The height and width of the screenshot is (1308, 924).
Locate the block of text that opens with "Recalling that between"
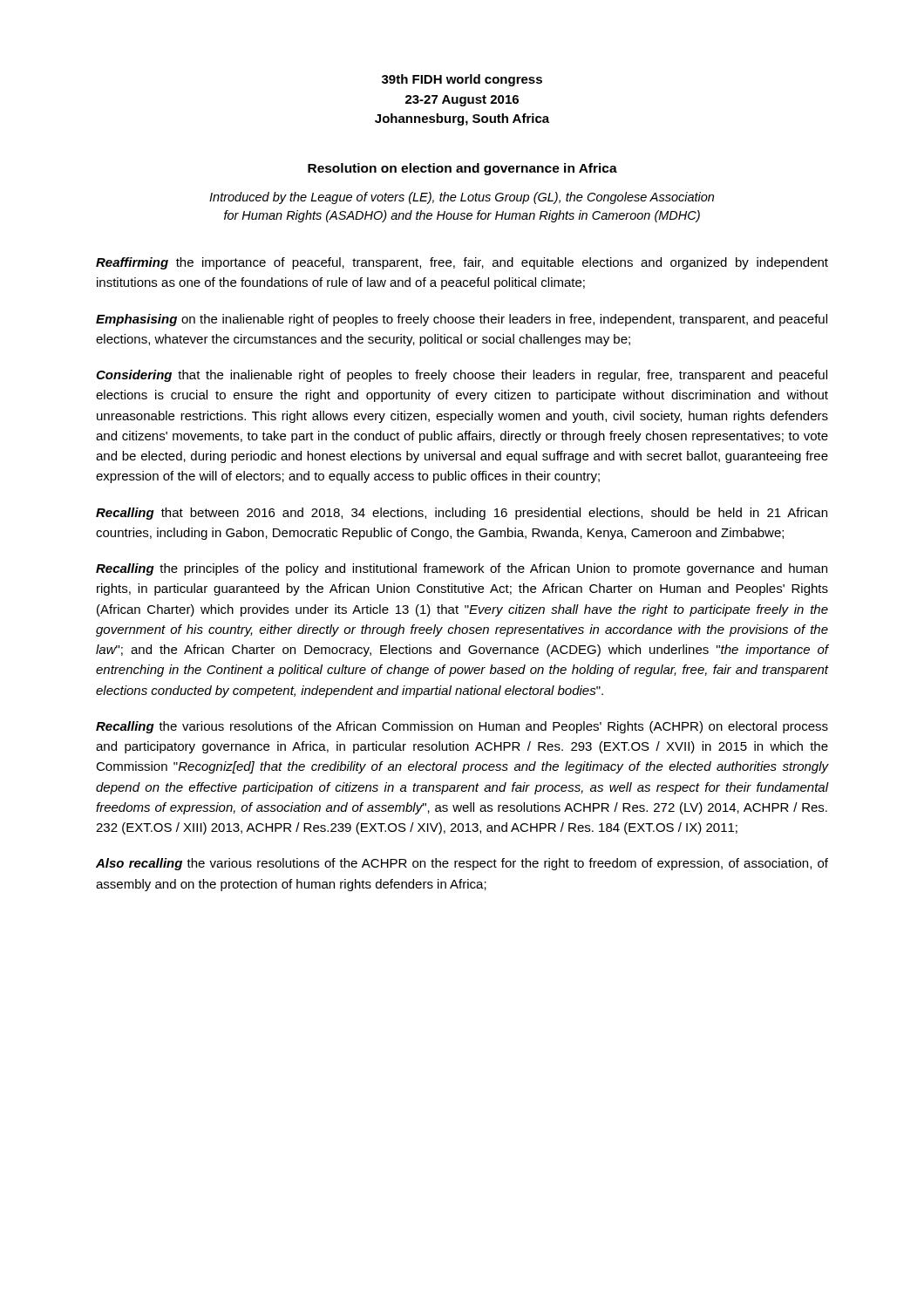pos(462,522)
